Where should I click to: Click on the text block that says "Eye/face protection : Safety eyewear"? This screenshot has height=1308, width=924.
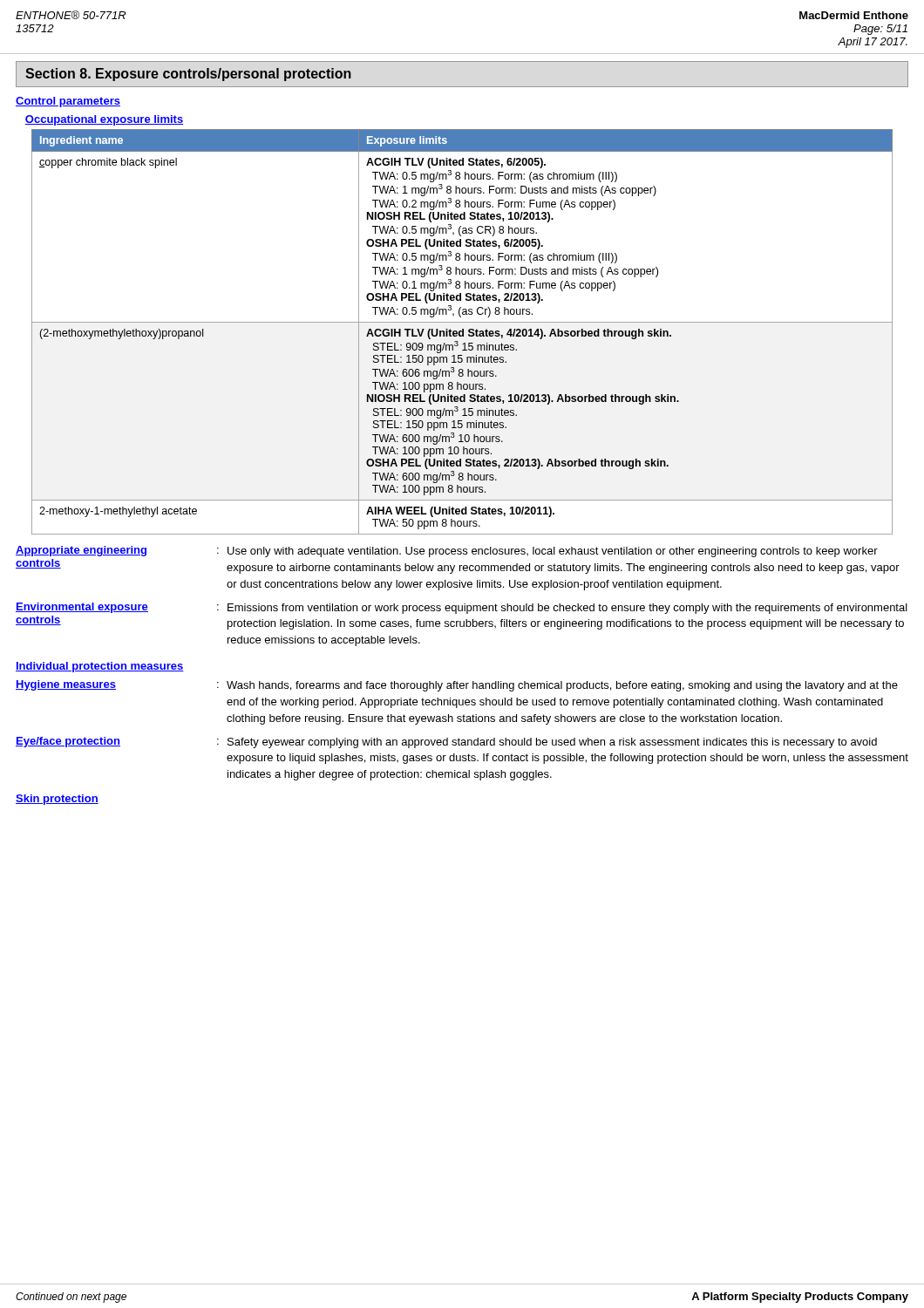462,759
